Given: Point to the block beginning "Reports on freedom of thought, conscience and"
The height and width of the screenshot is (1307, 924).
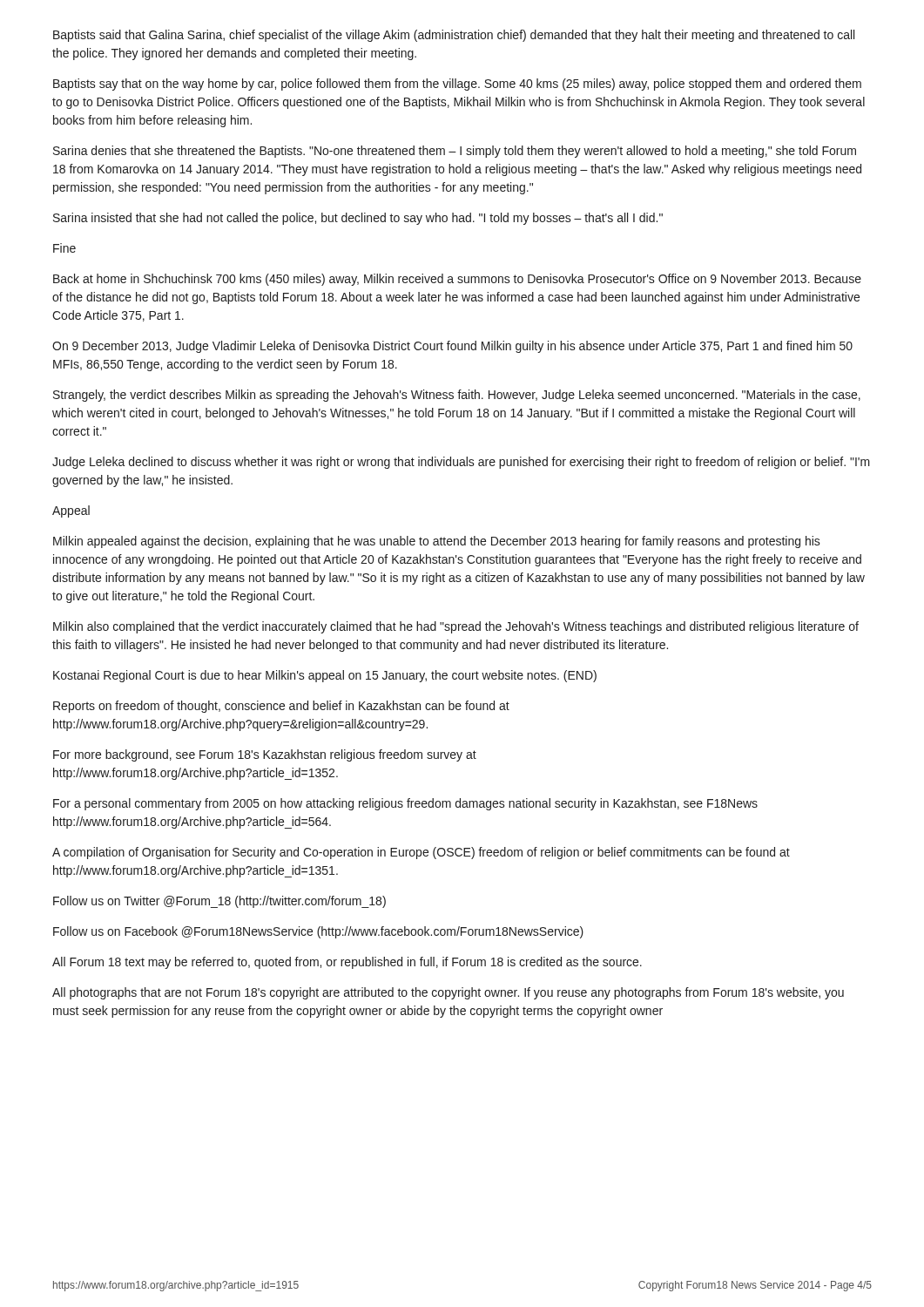Looking at the screenshot, I should [281, 715].
